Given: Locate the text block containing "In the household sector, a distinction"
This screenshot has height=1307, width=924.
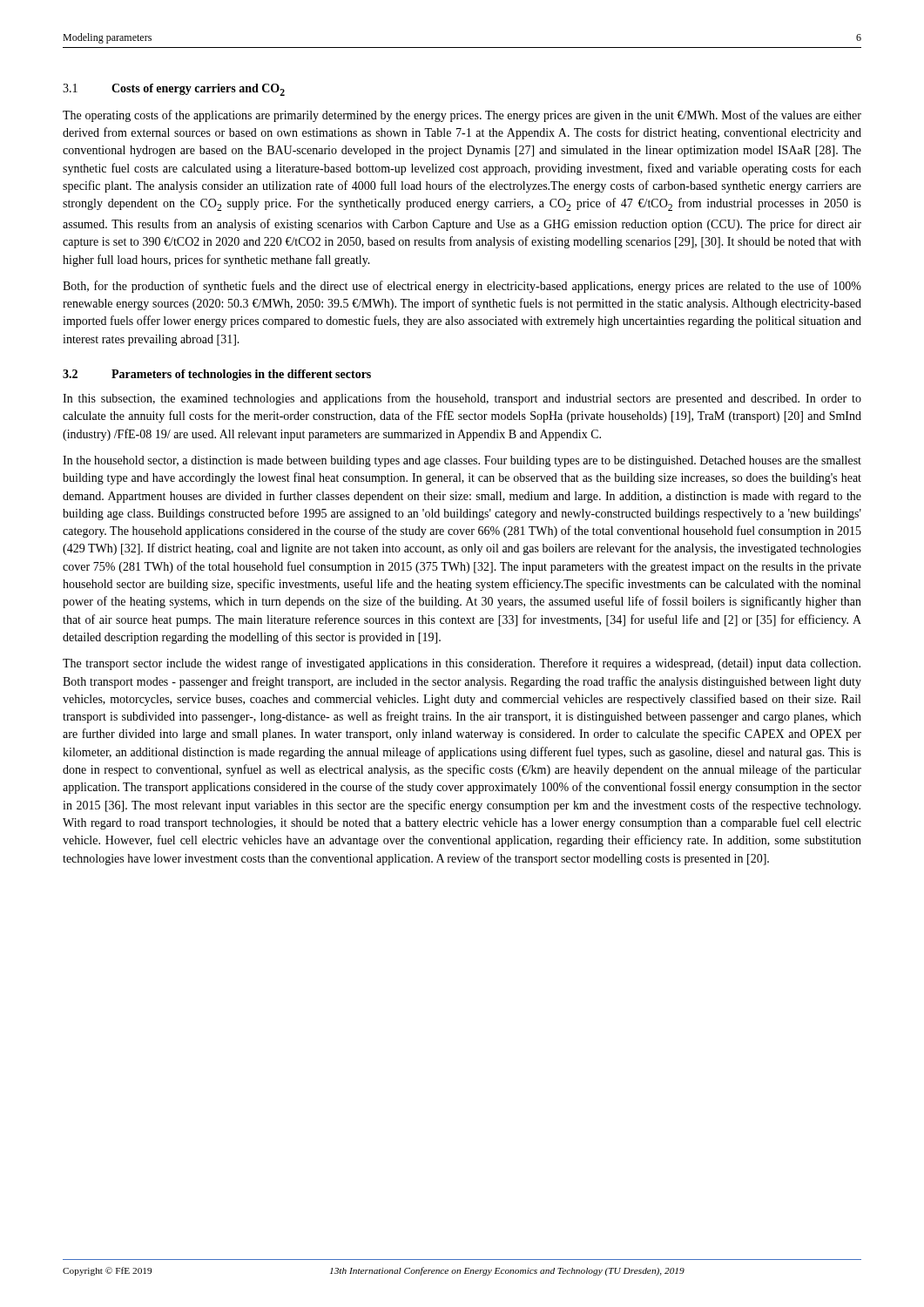Looking at the screenshot, I should 462,549.
